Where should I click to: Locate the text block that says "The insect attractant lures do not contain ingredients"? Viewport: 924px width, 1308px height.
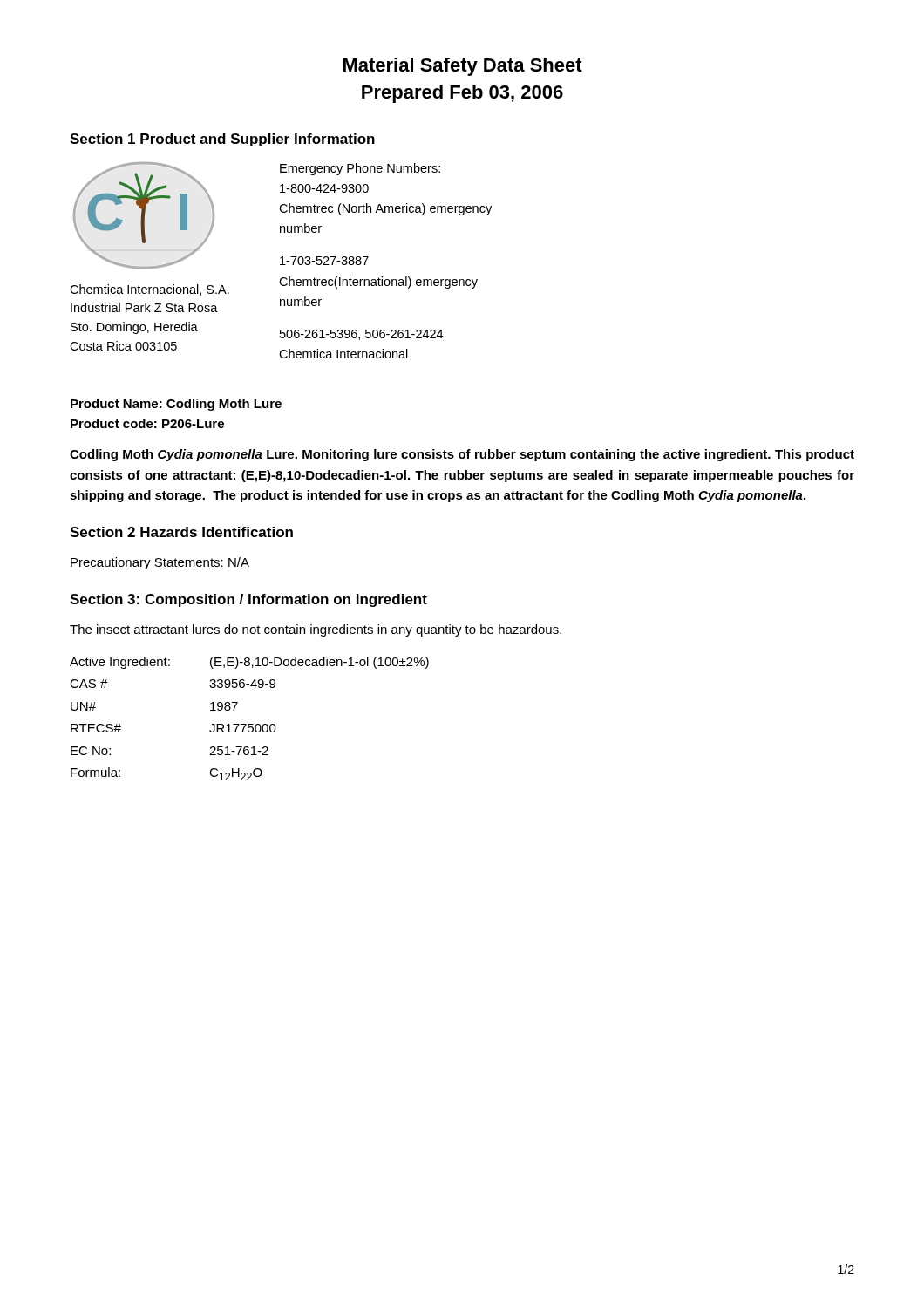point(316,629)
